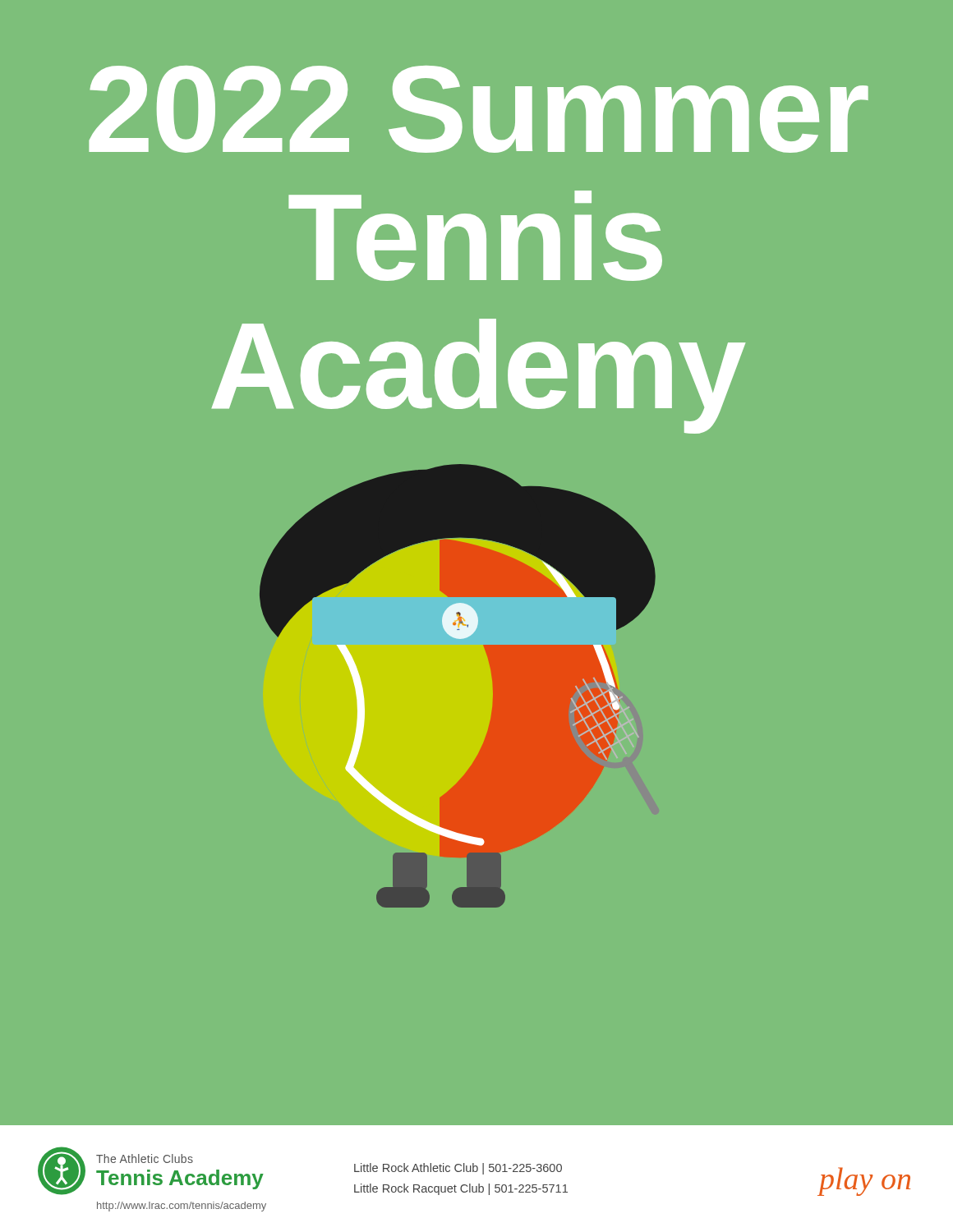Select the illustration

point(476,616)
